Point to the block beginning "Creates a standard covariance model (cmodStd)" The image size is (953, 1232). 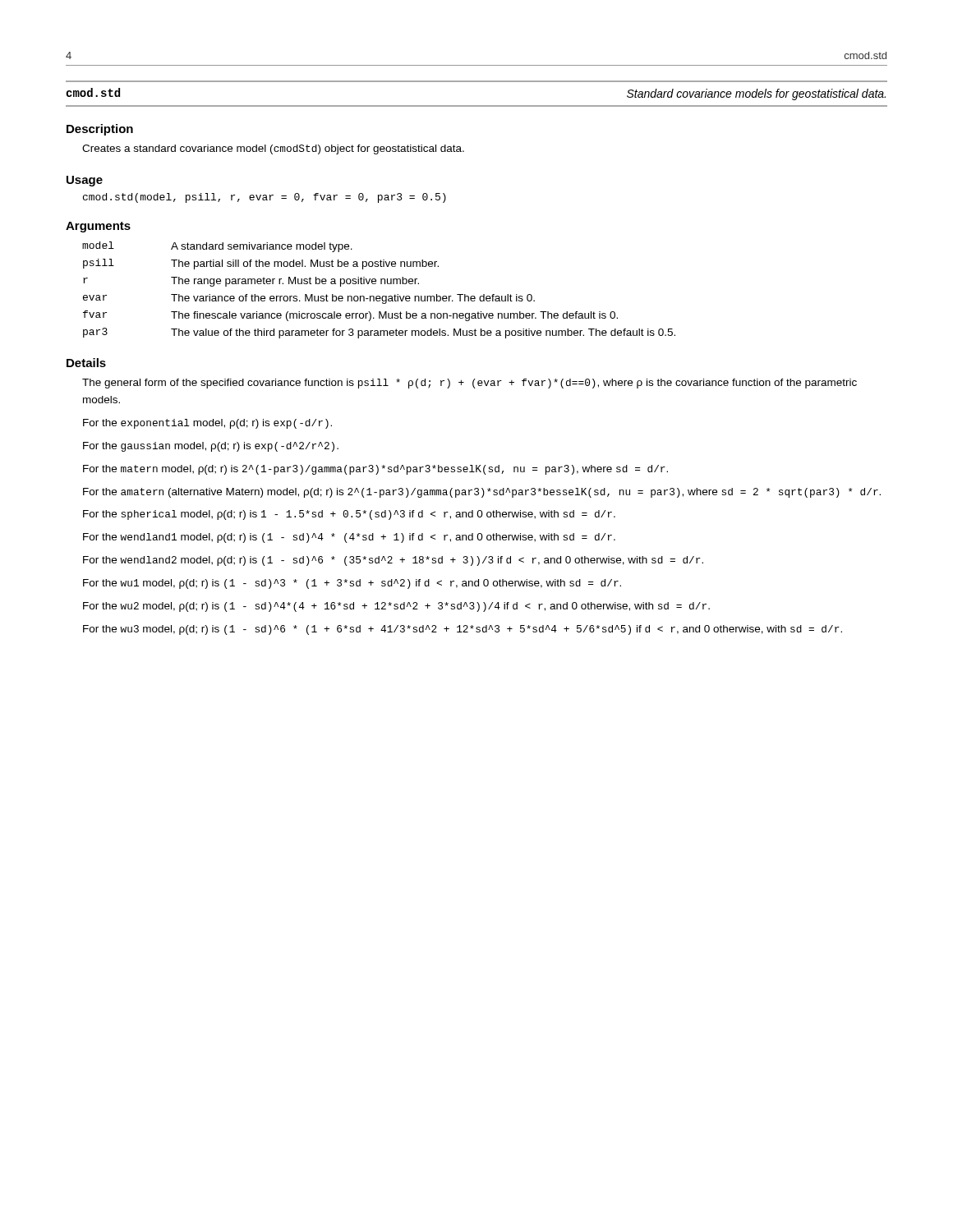coord(273,149)
